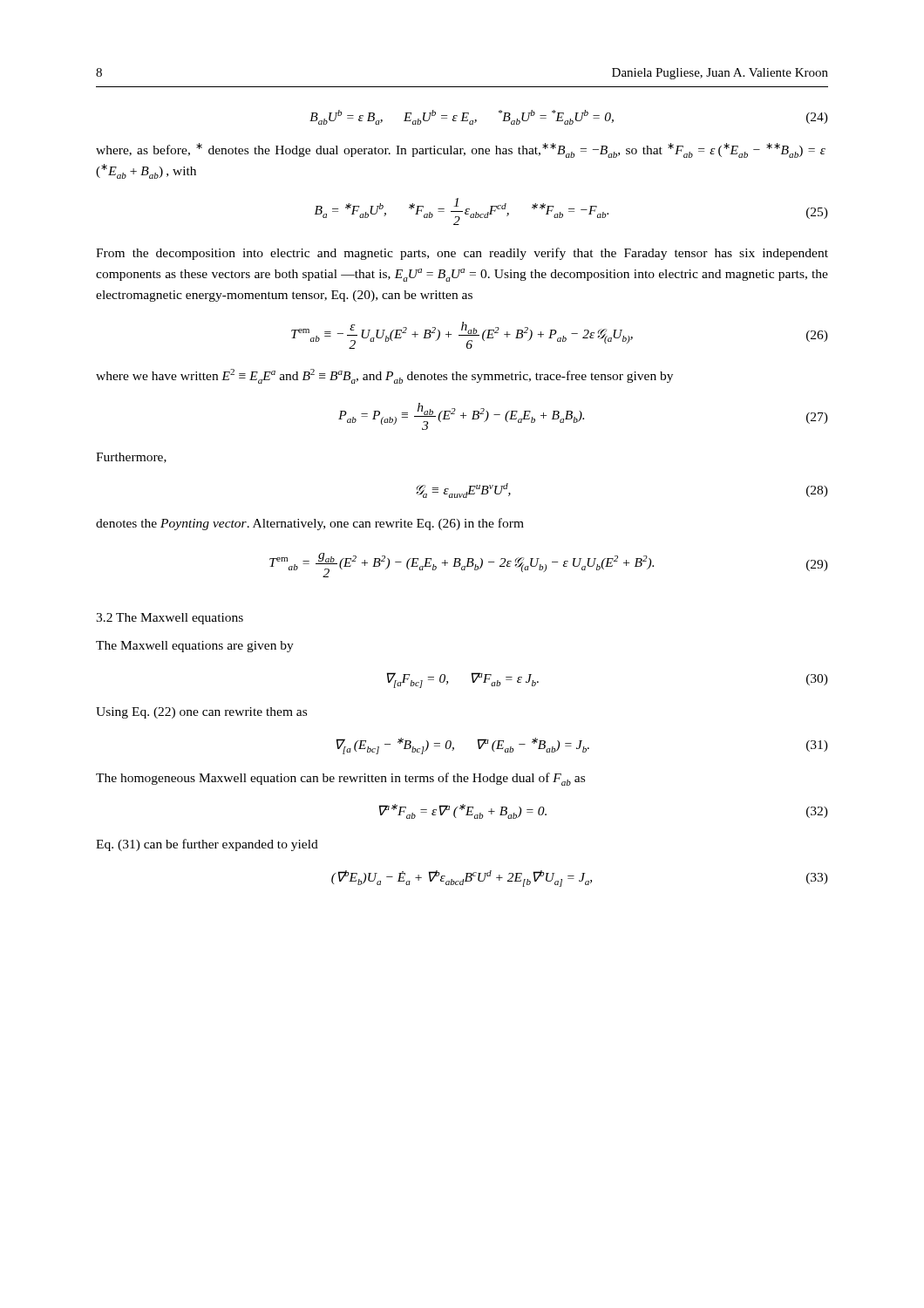Point to the element starting "The Maxwell equations are given by"
924x1308 pixels.
tap(195, 644)
